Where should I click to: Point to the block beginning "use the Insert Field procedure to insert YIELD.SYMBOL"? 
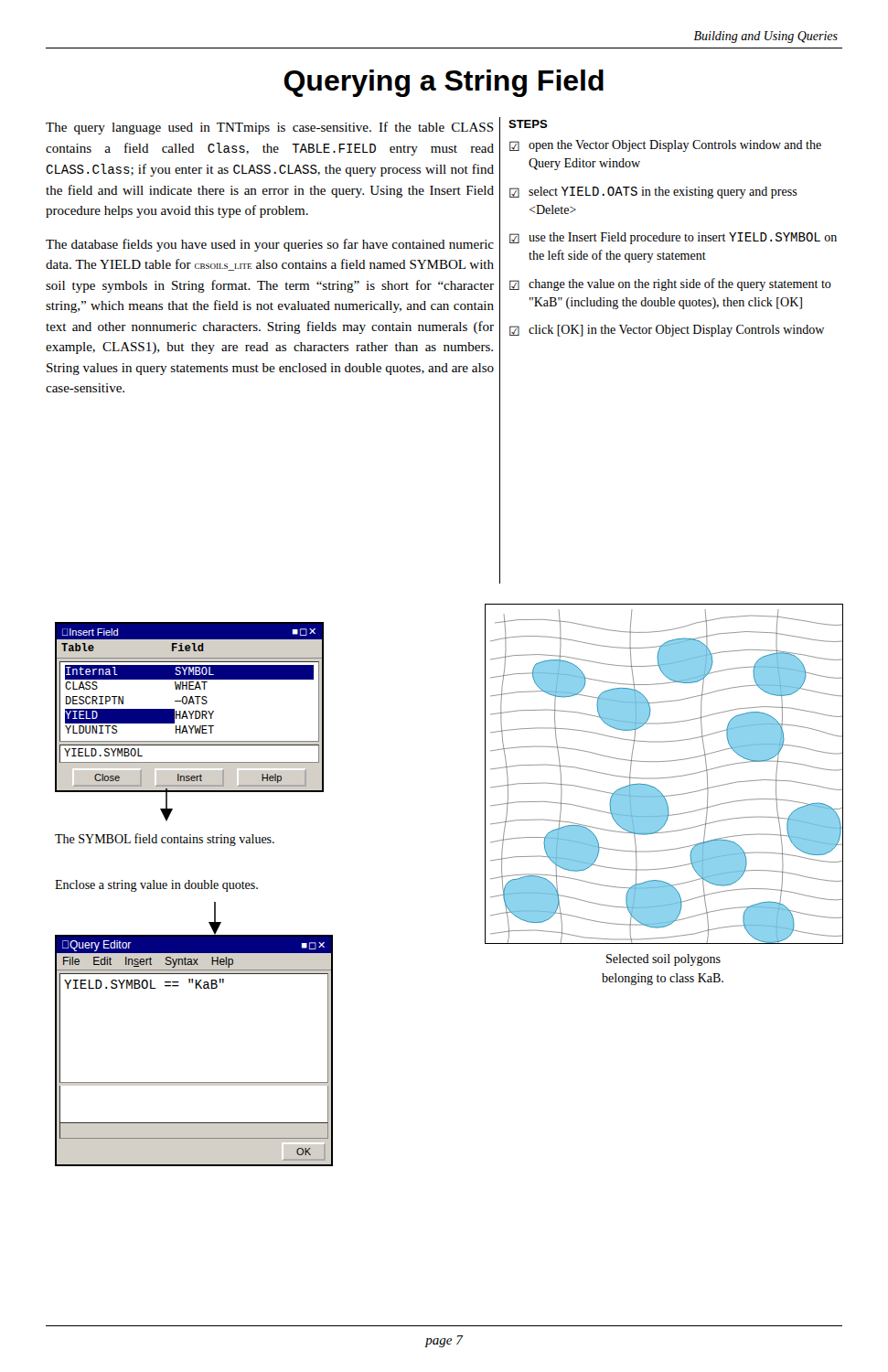click(675, 247)
